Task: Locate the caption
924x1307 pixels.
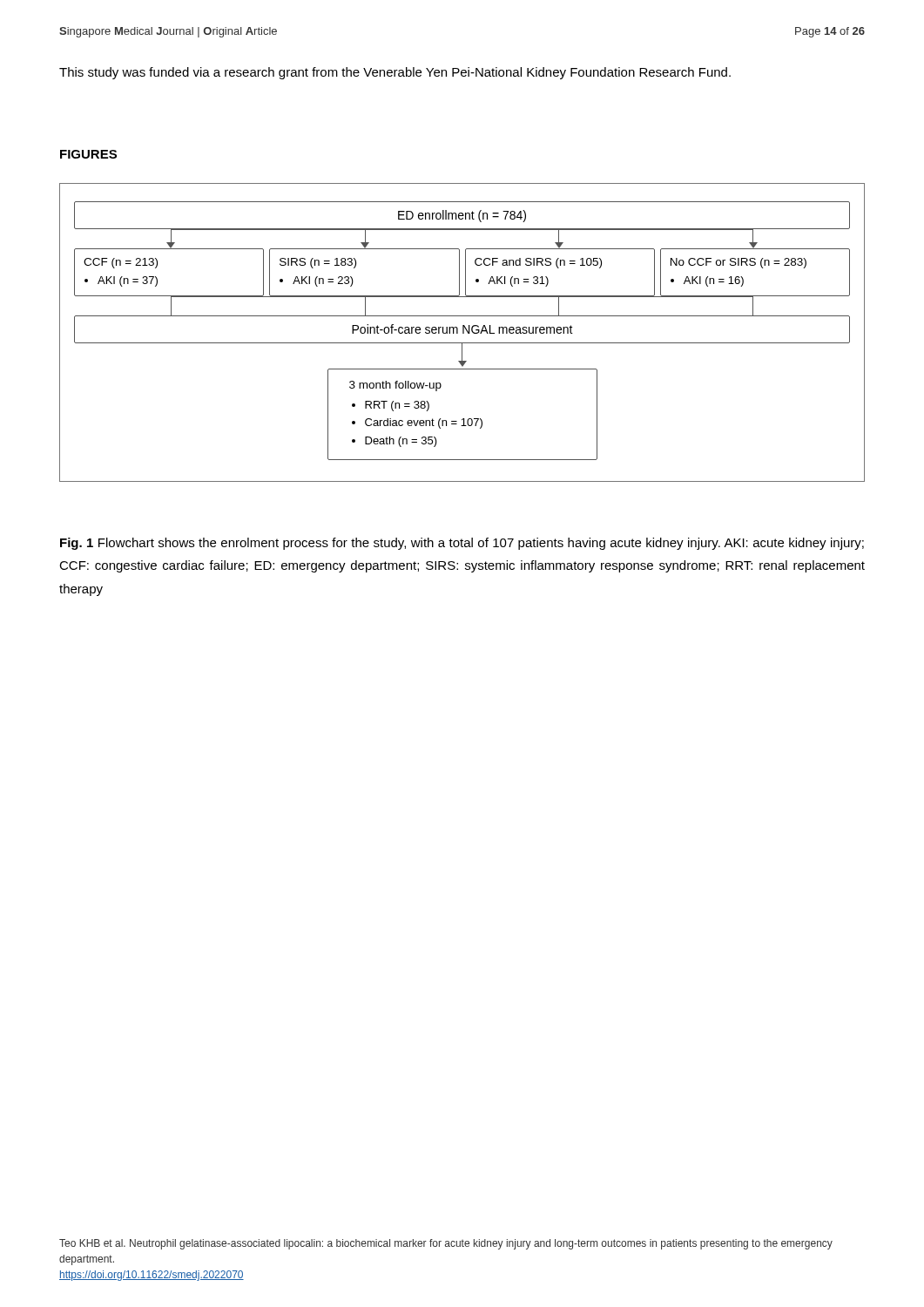Action: 462,565
